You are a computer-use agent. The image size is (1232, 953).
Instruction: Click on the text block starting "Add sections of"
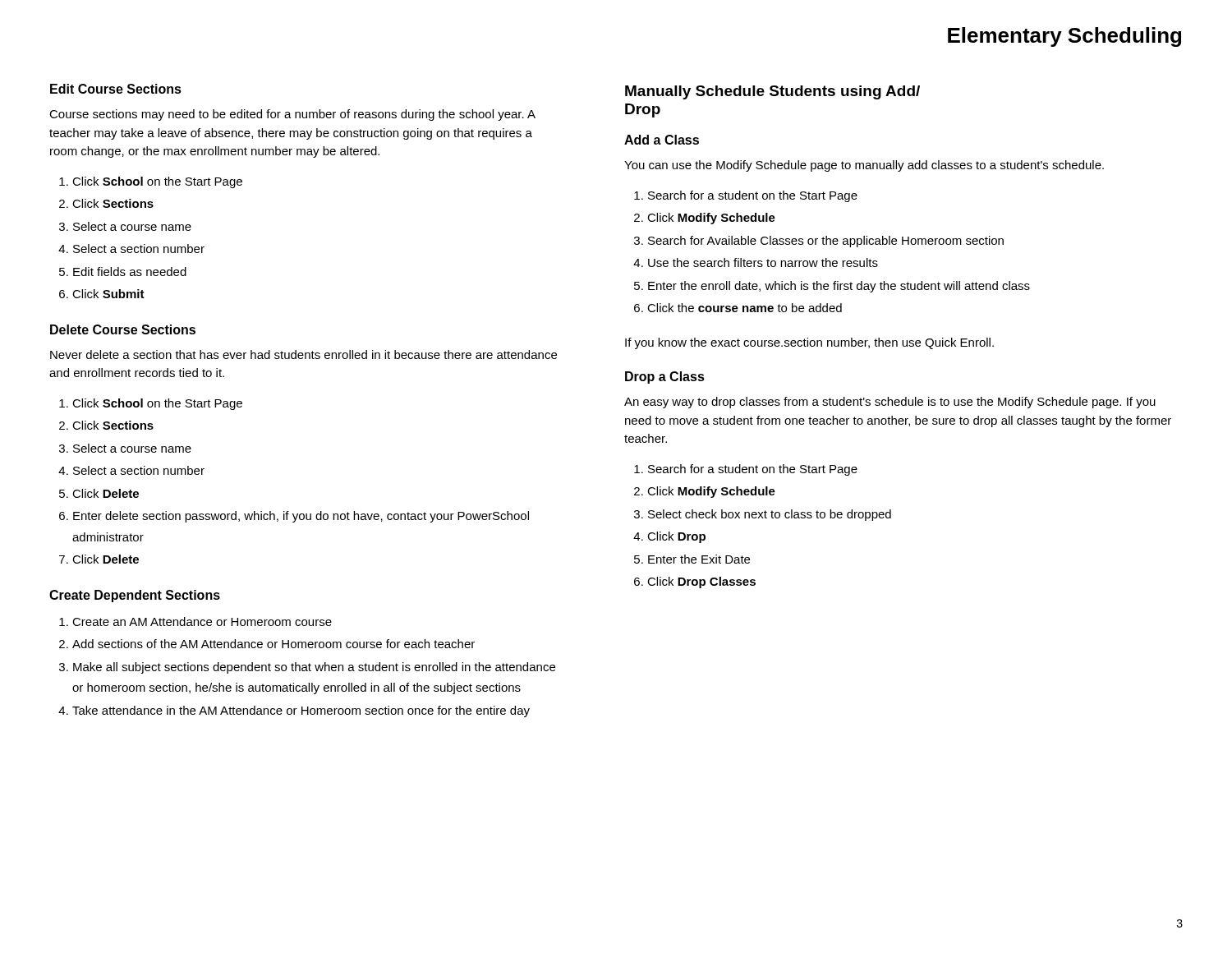click(x=274, y=644)
